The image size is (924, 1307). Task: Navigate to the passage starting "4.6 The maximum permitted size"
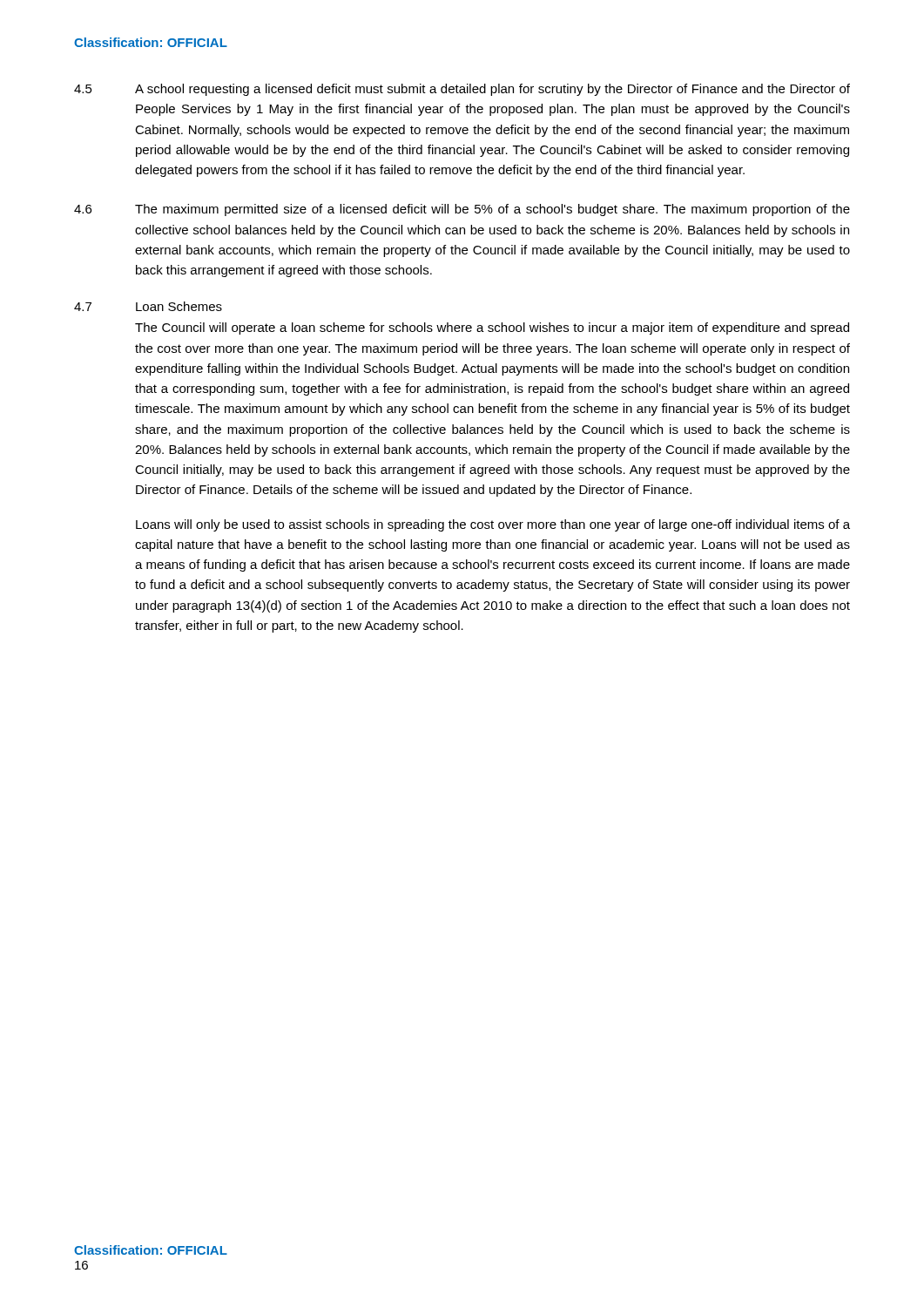click(462, 239)
